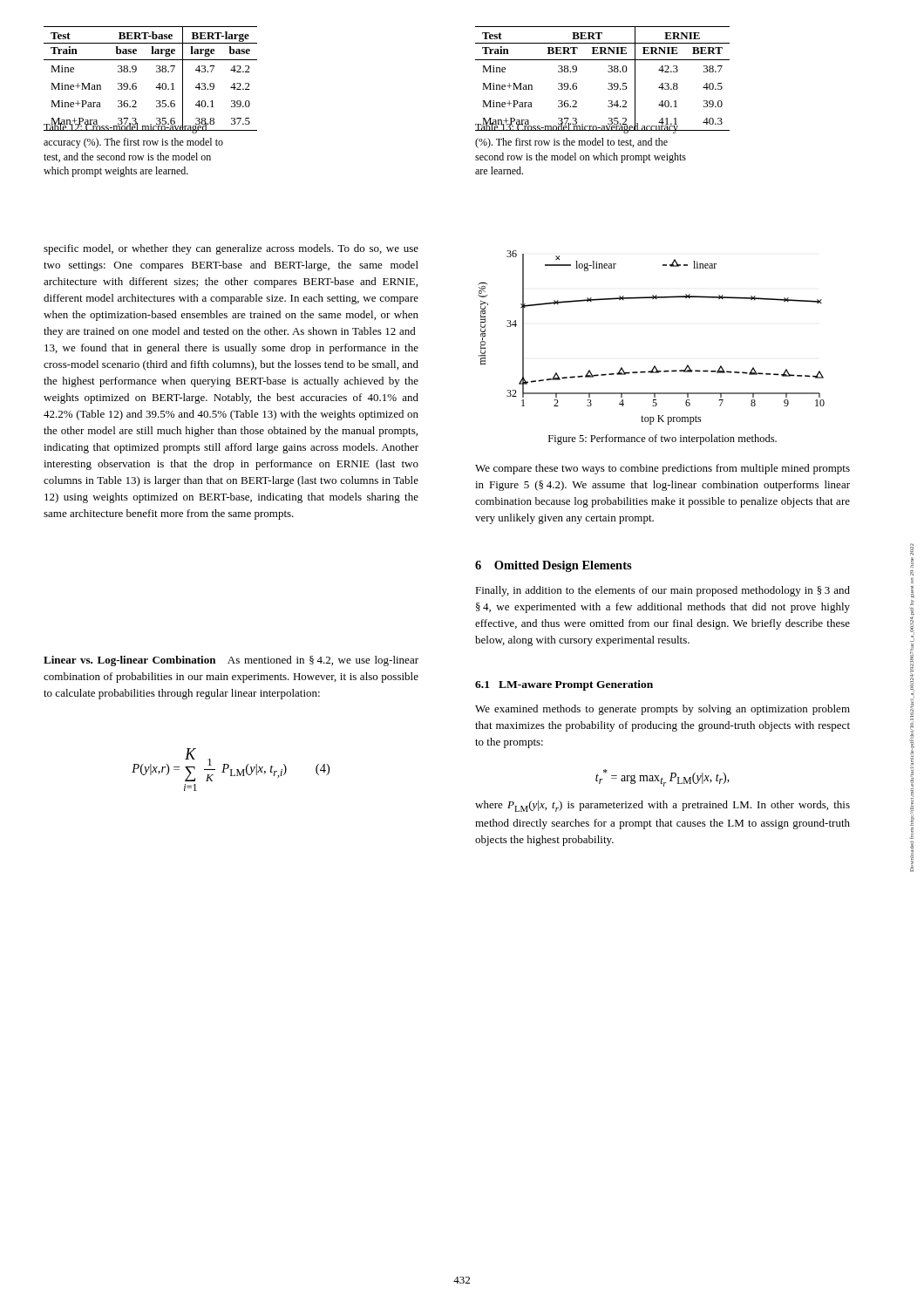Image resolution: width=924 pixels, height=1308 pixels.
Task: Navigate to the text starting "We compare these two ways to combine predictions"
Action: pos(663,493)
